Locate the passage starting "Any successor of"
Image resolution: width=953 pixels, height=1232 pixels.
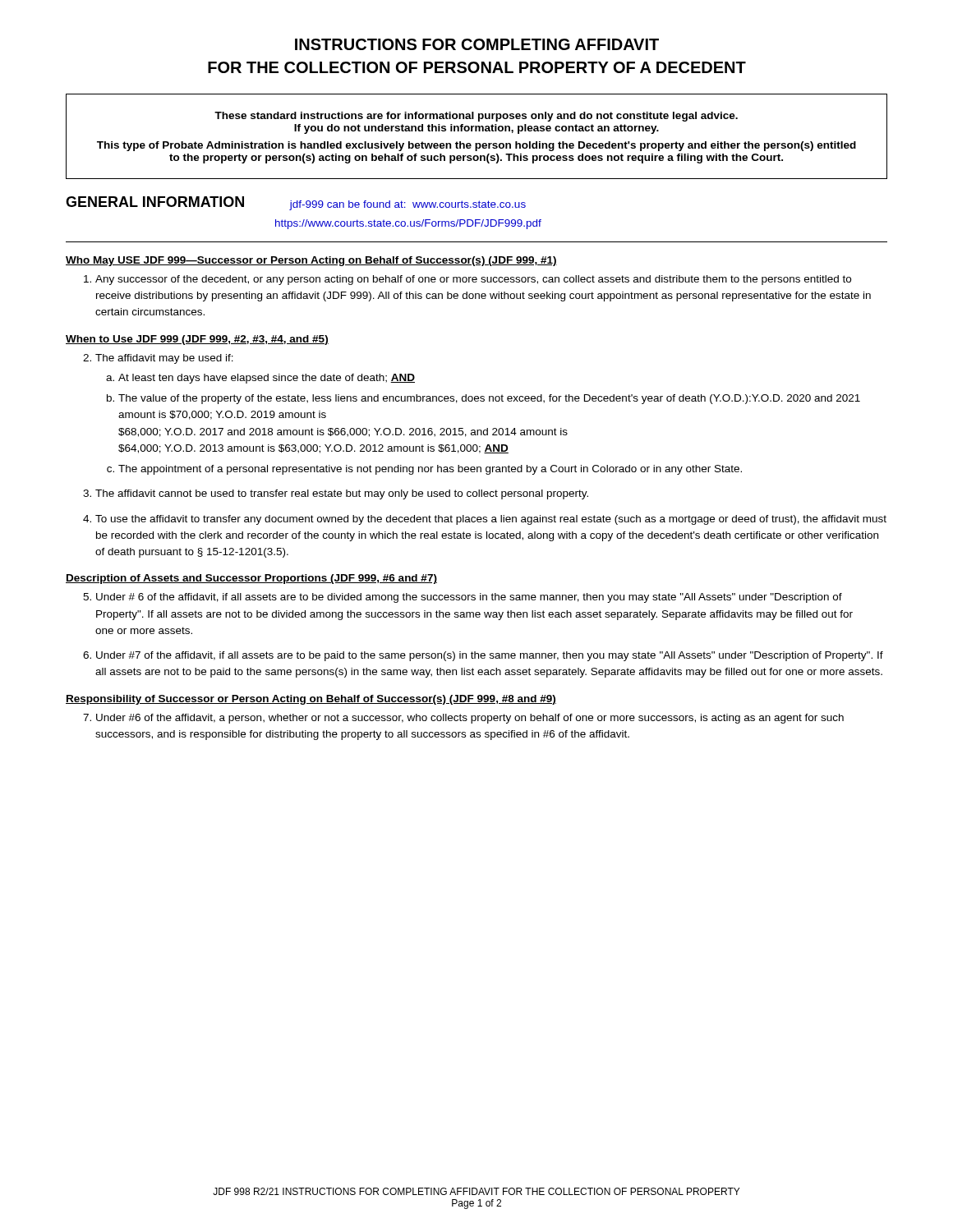[x=476, y=296]
